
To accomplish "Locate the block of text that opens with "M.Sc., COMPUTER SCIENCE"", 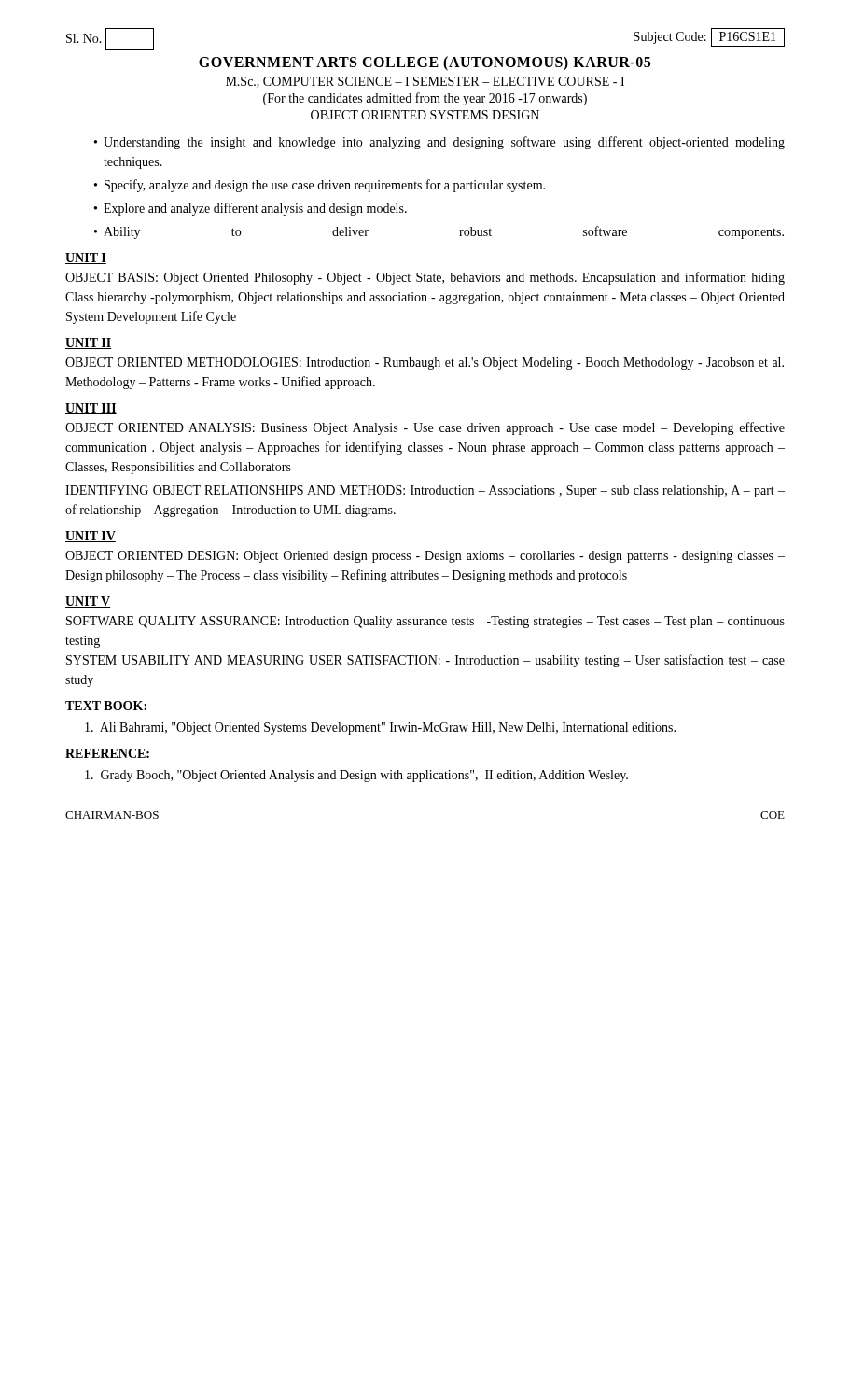I will click(425, 82).
